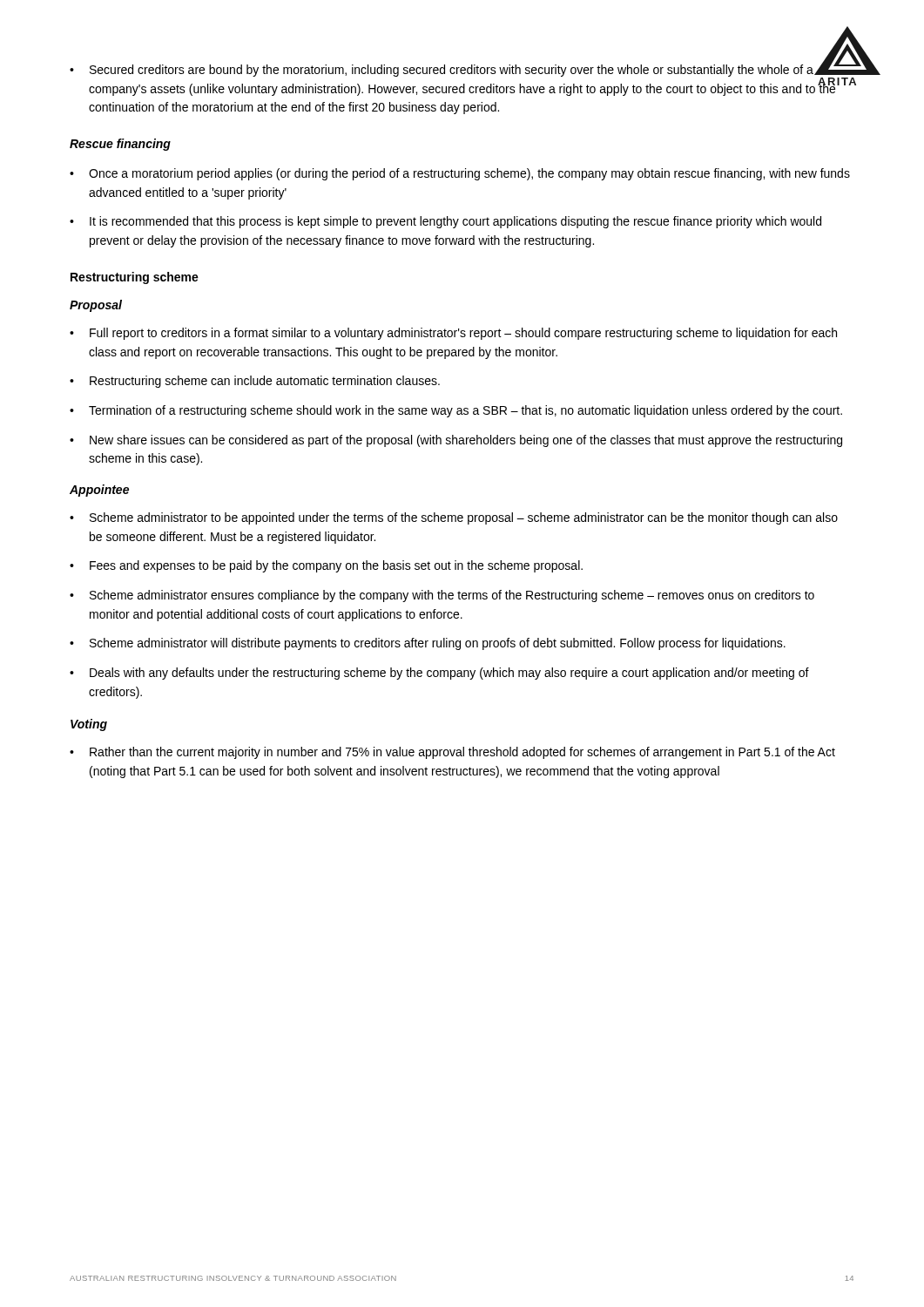Find the block on this page that starts "• Secured creditors are bound by the moratorium,"
Screen dimensions: 1307x924
point(453,88)
